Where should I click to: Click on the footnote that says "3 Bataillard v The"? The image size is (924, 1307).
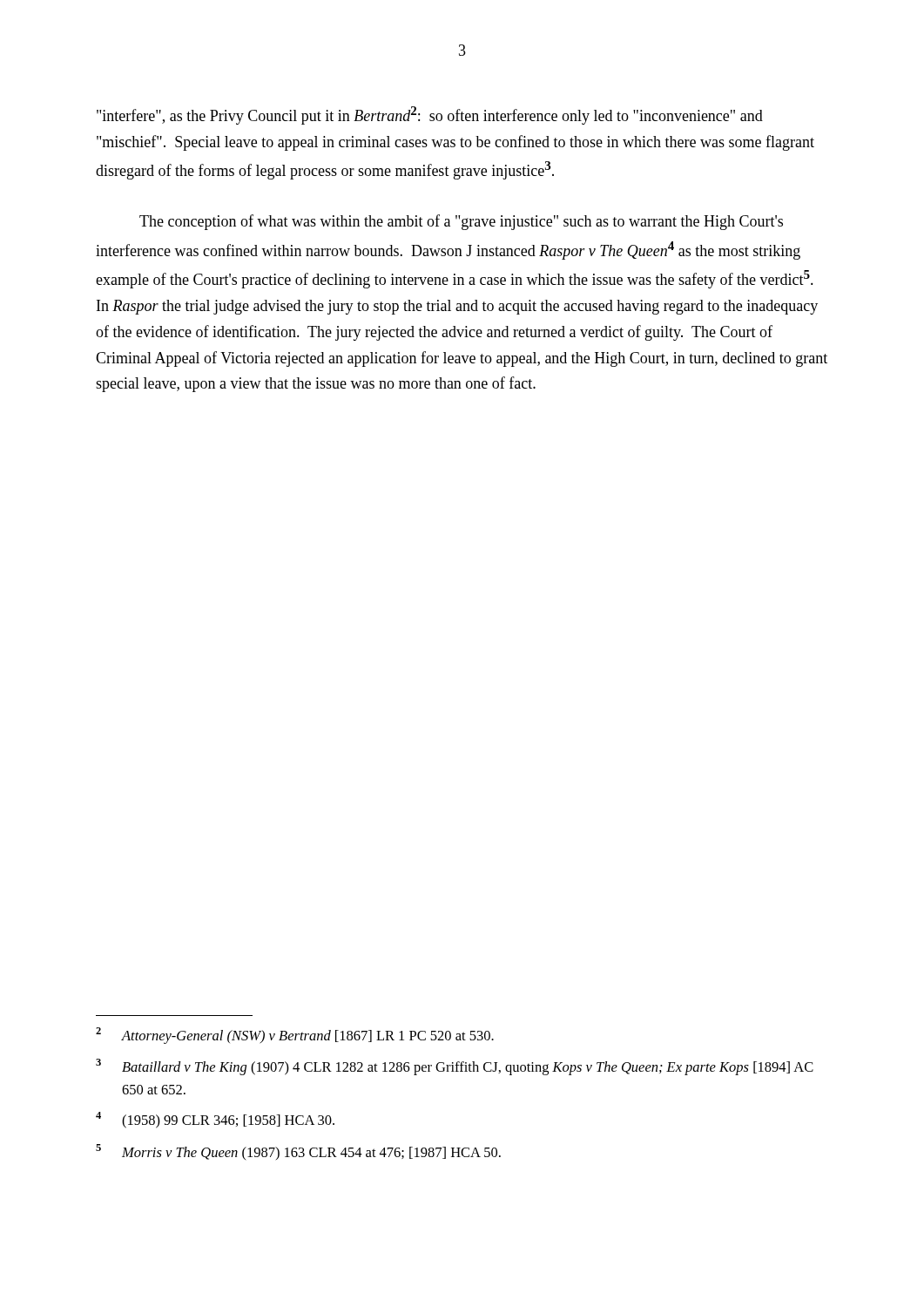coord(462,1079)
